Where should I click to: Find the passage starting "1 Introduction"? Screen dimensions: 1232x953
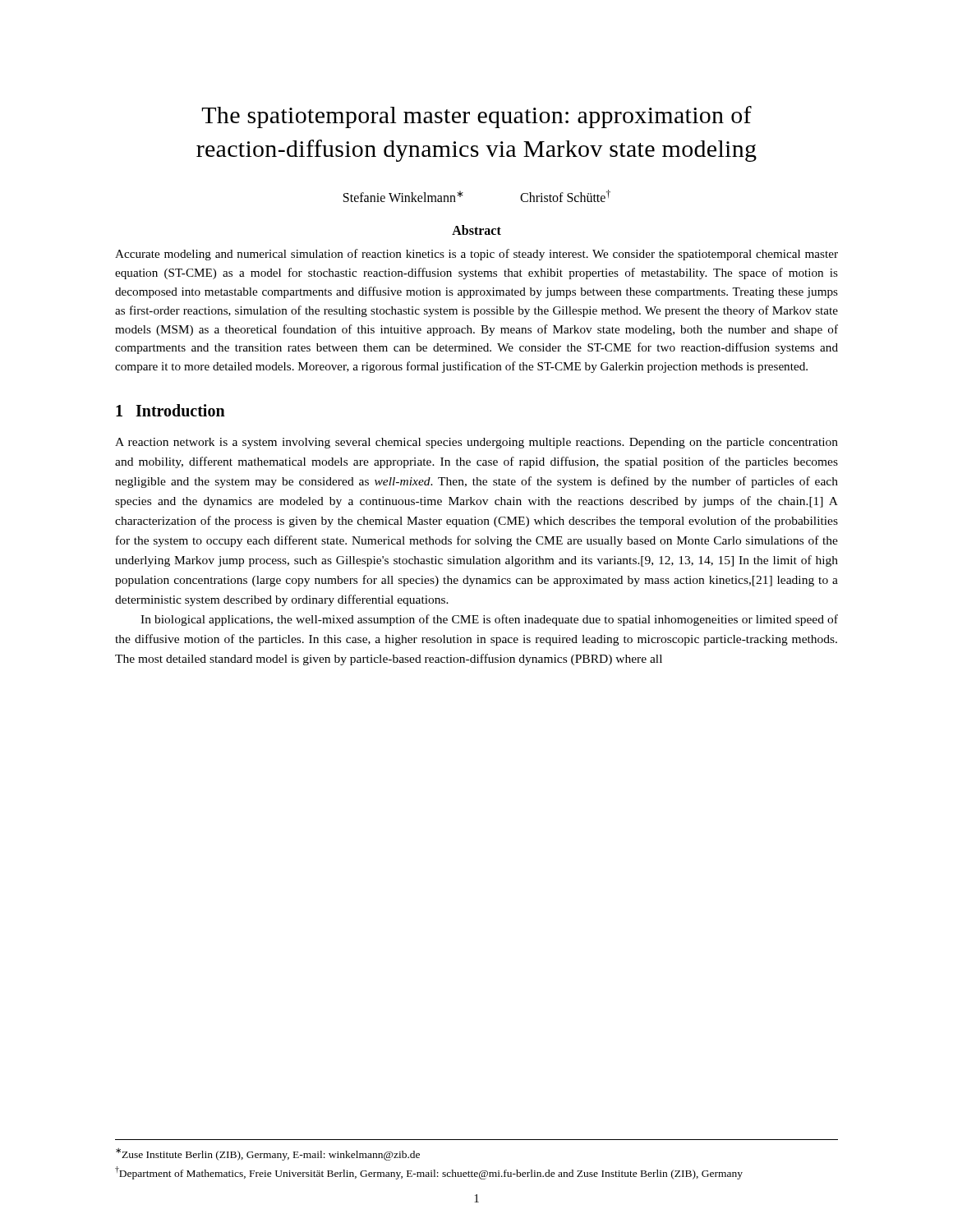click(x=170, y=411)
